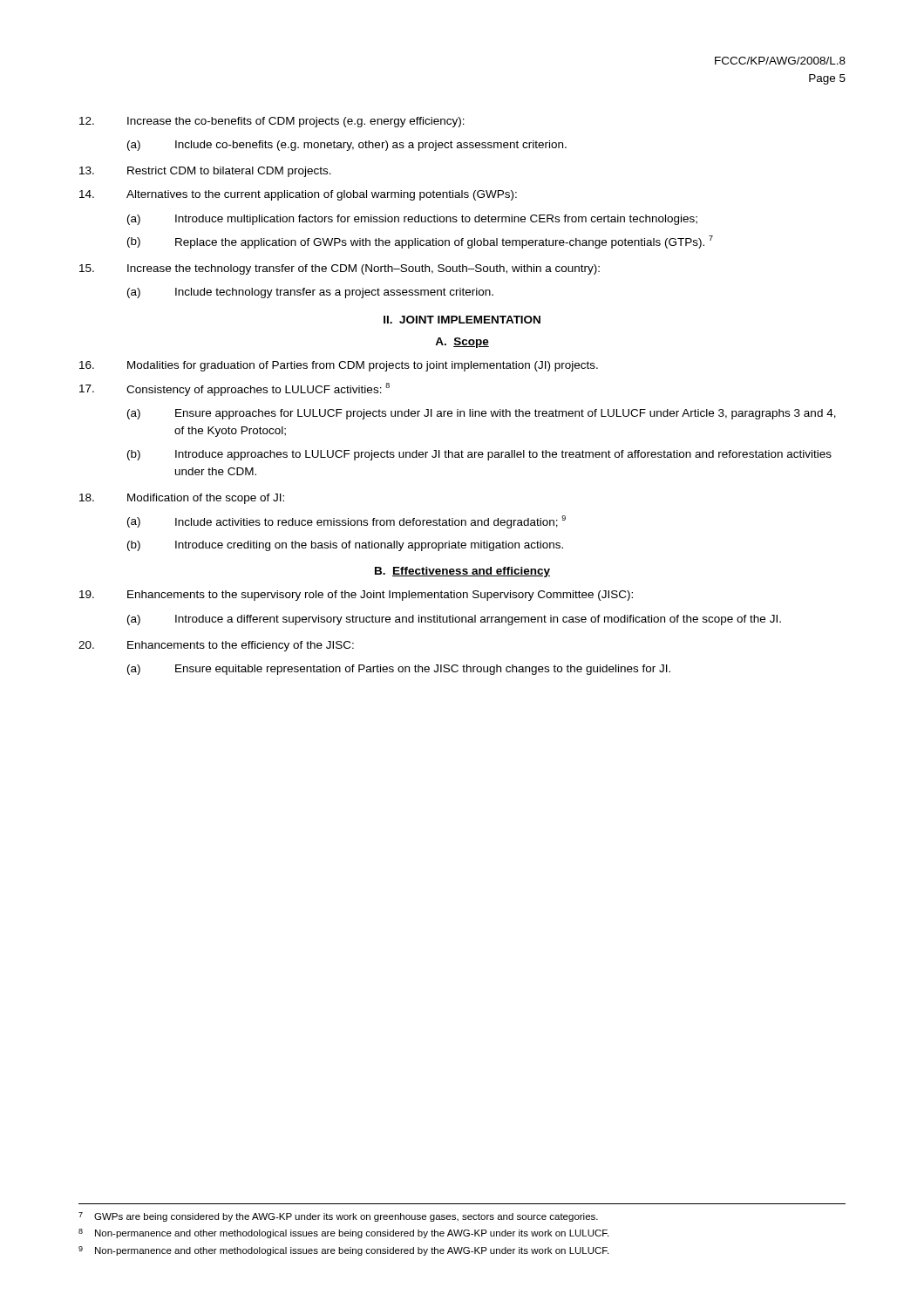Click the passage that begins "(a) Ensure approaches for LULUCF projects under"

click(486, 422)
